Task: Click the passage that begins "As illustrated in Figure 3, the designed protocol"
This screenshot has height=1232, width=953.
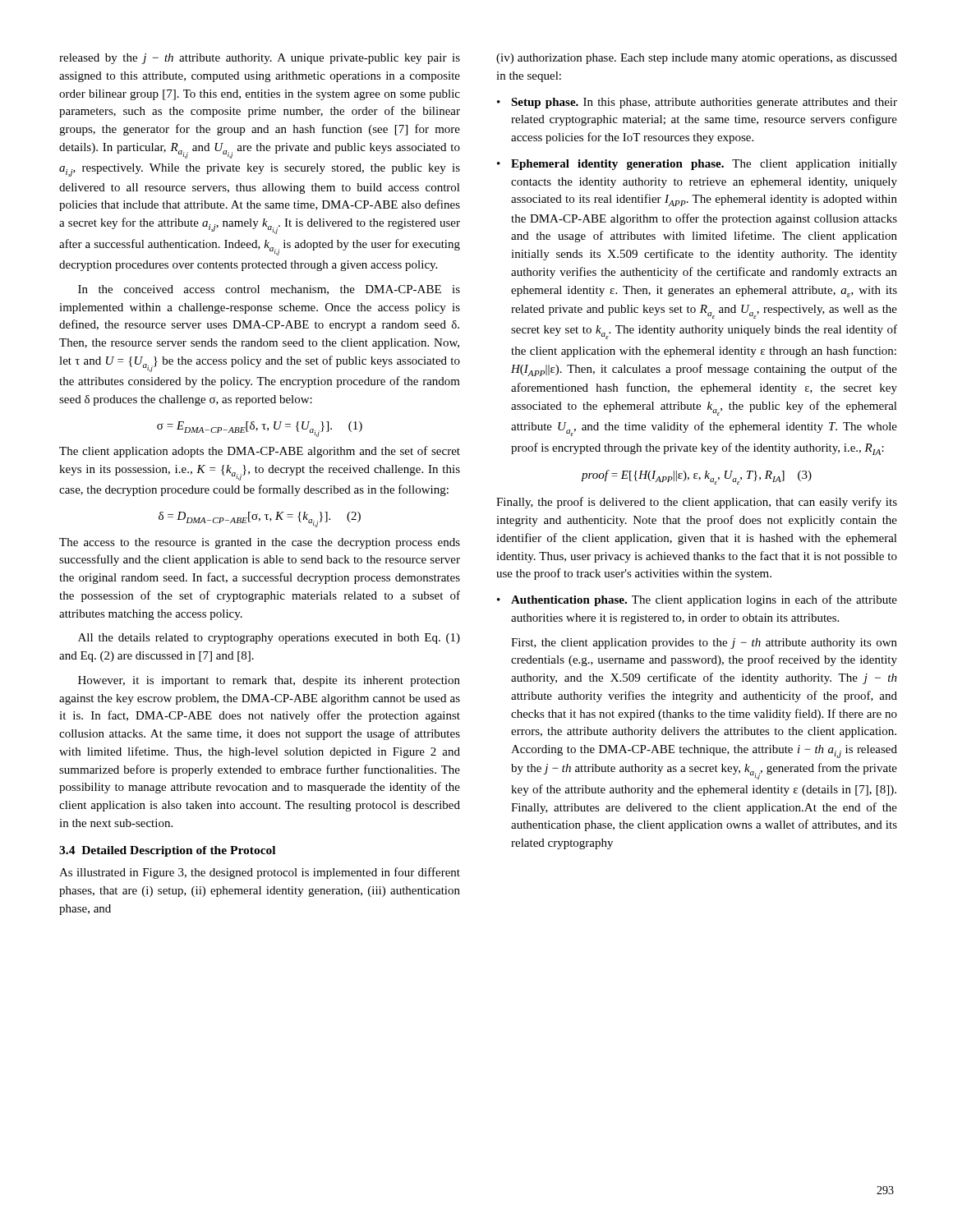Action: pos(260,891)
